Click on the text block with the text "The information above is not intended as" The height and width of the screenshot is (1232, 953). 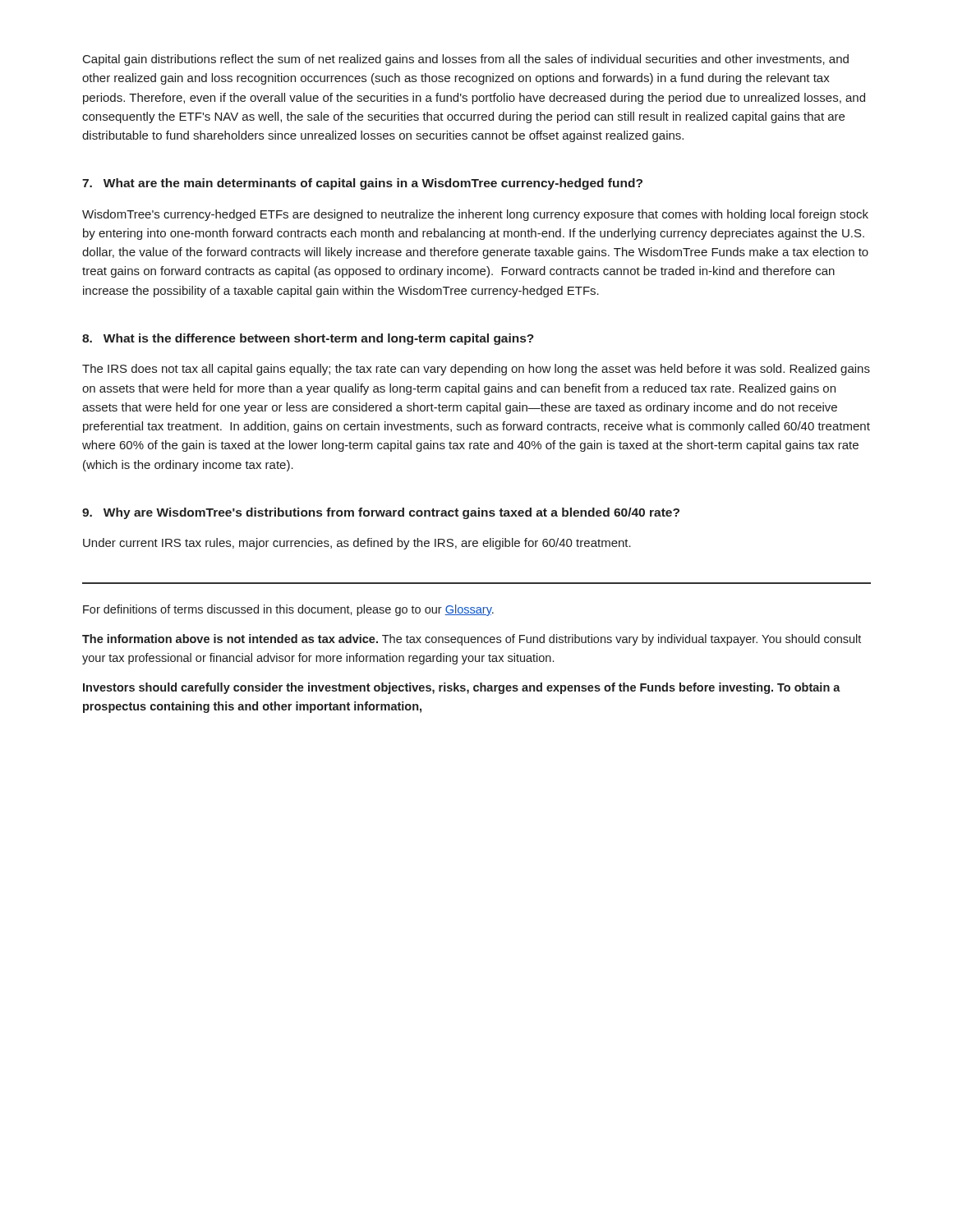click(472, 648)
